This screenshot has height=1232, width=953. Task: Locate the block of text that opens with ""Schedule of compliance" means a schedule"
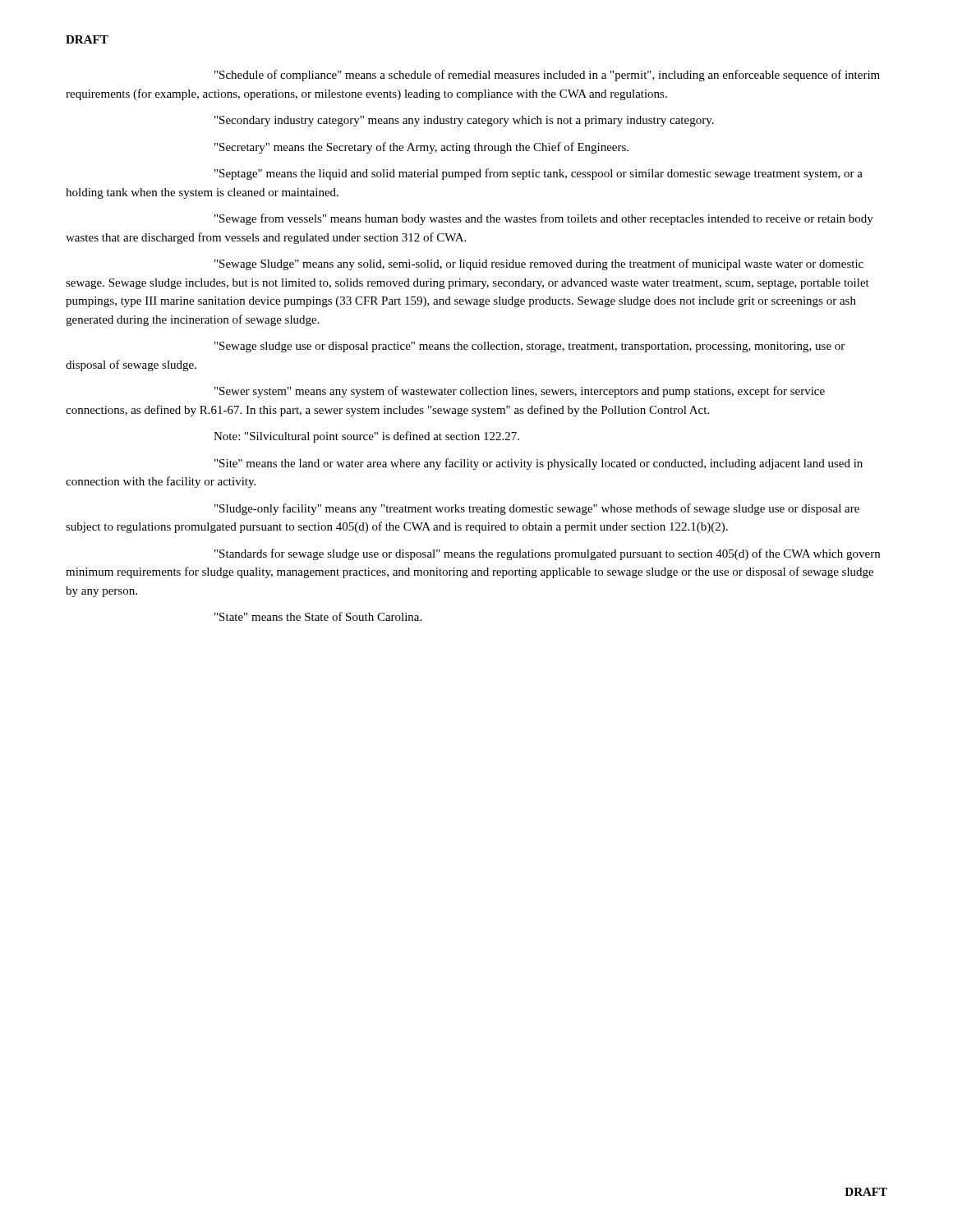(x=476, y=84)
